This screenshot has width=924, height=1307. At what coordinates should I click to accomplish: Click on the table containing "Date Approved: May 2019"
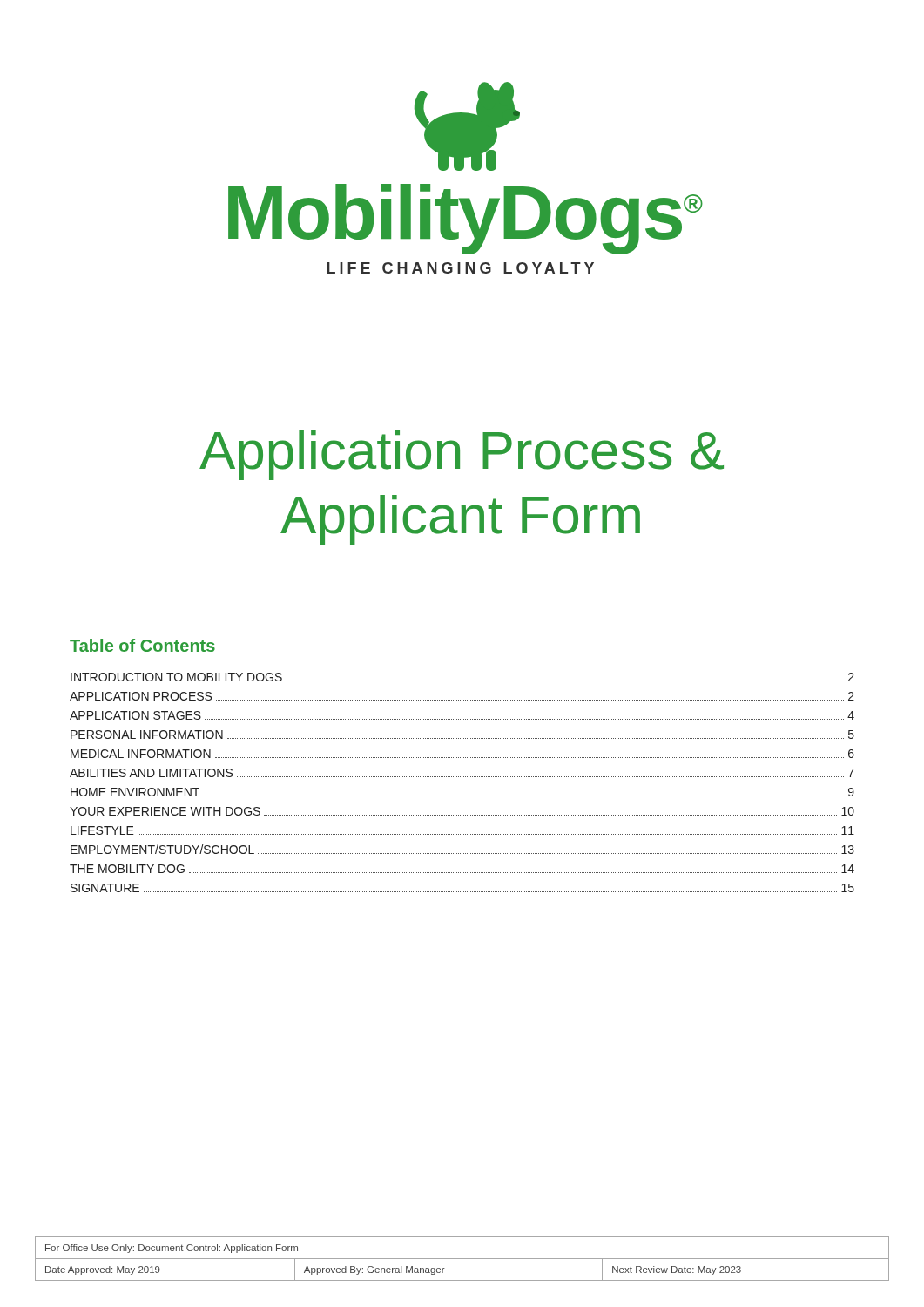pos(462,1259)
